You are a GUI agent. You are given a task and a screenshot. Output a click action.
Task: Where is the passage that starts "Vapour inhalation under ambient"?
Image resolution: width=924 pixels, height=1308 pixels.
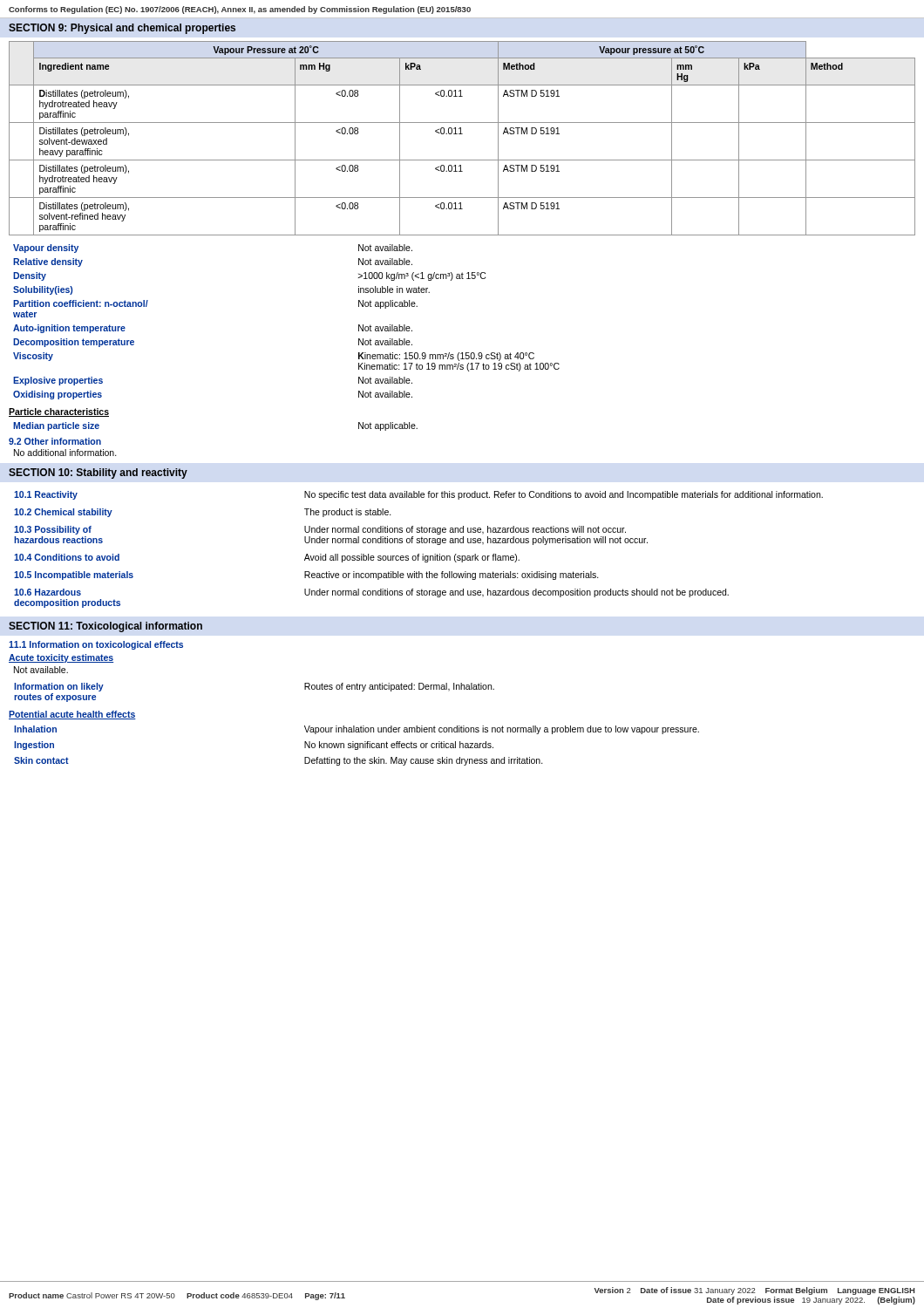coord(502,729)
